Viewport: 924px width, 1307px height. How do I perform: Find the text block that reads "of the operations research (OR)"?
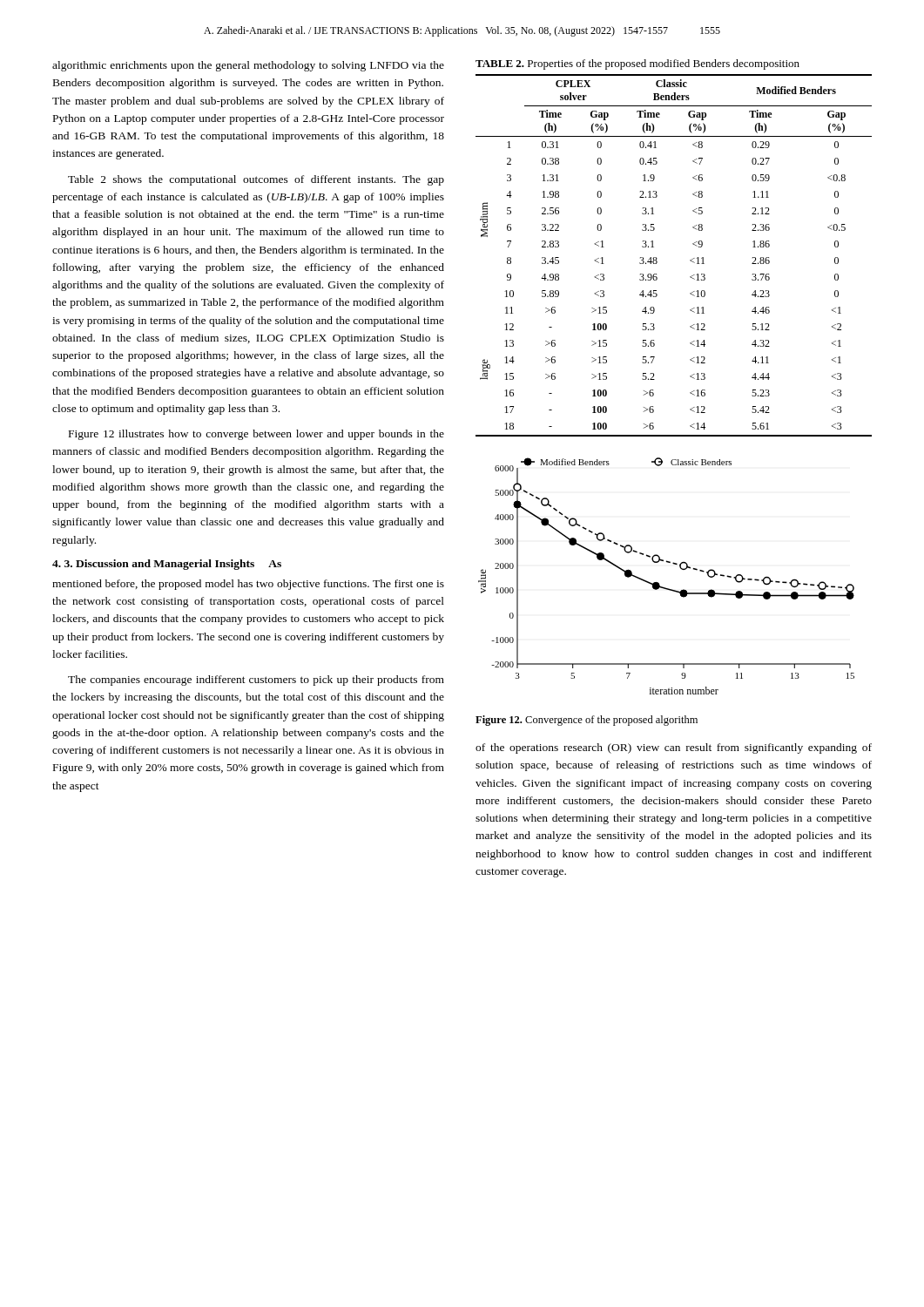[x=674, y=809]
